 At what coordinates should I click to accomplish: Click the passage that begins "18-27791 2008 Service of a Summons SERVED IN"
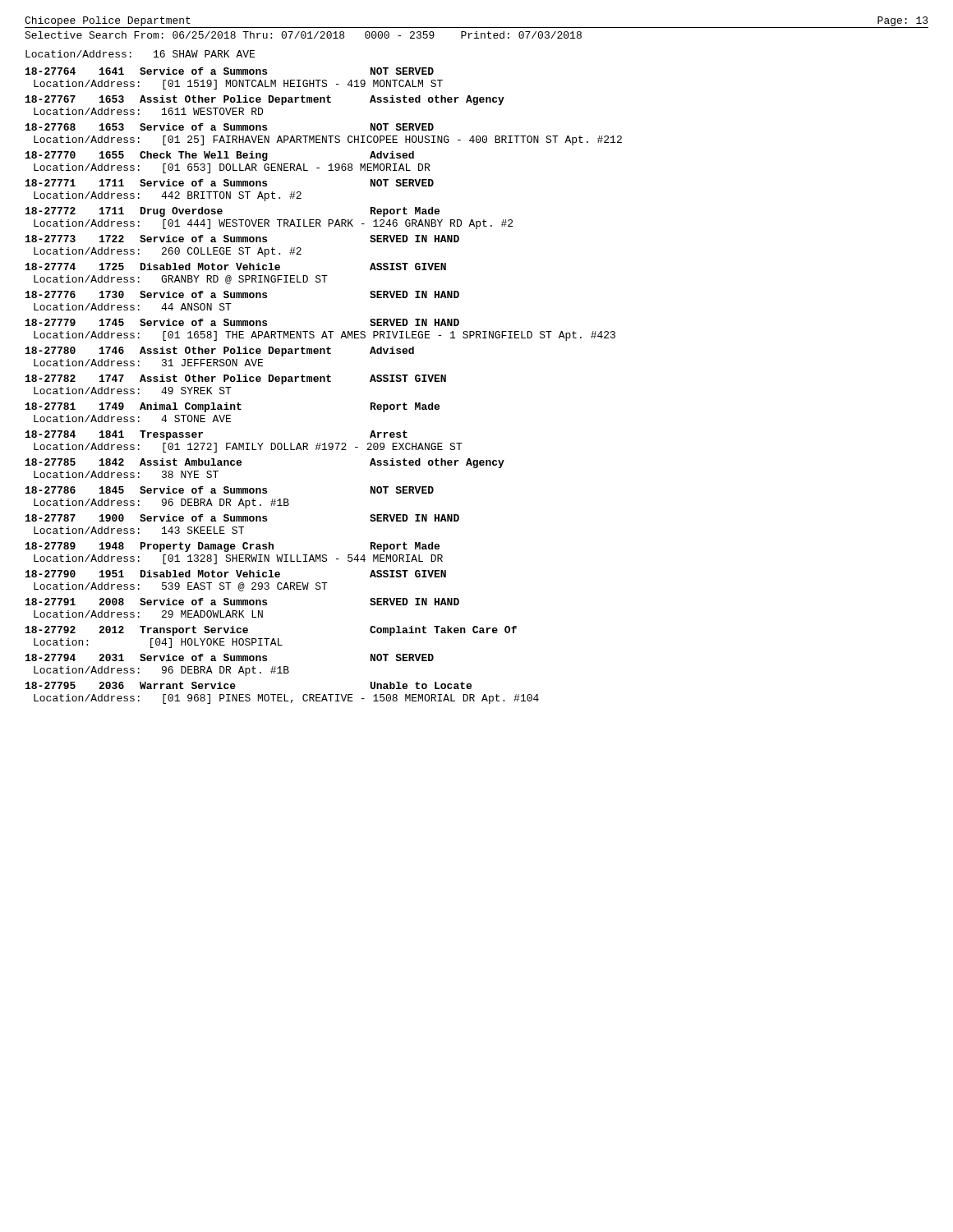[242, 602]
